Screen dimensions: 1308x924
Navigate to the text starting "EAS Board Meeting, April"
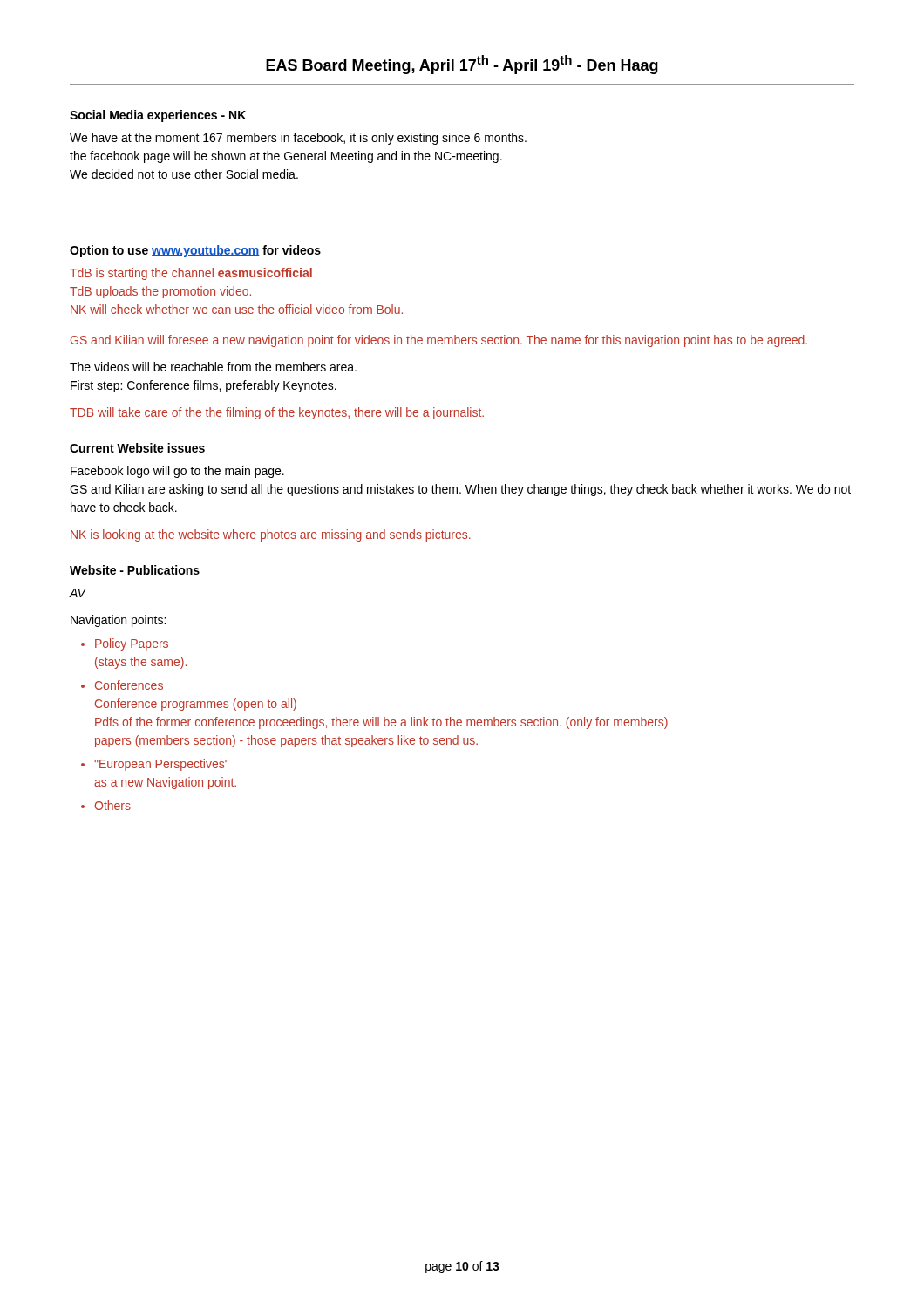[462, 63]
